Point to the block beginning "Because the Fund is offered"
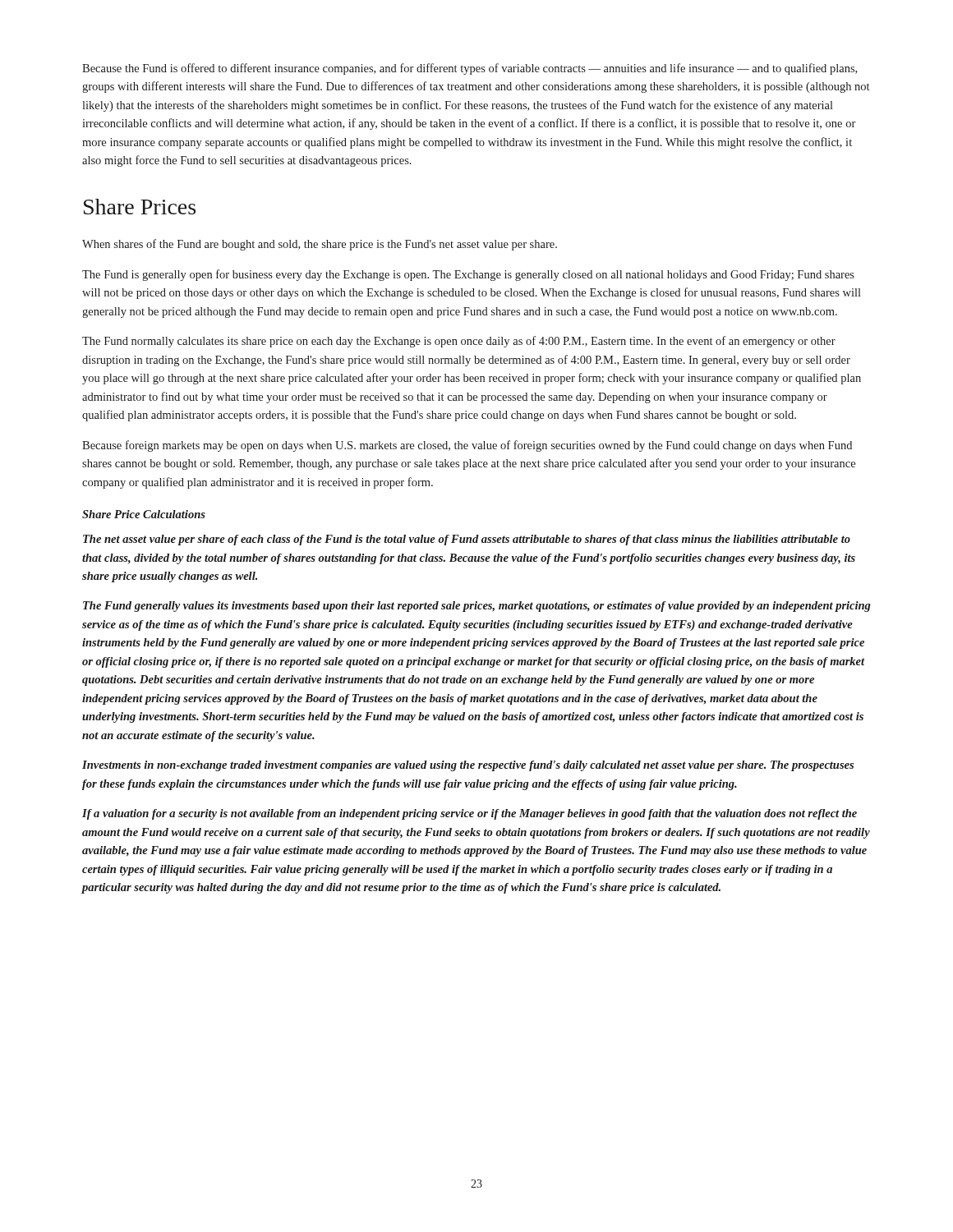Screen dimensions: 1232x953 click(476, 114)
